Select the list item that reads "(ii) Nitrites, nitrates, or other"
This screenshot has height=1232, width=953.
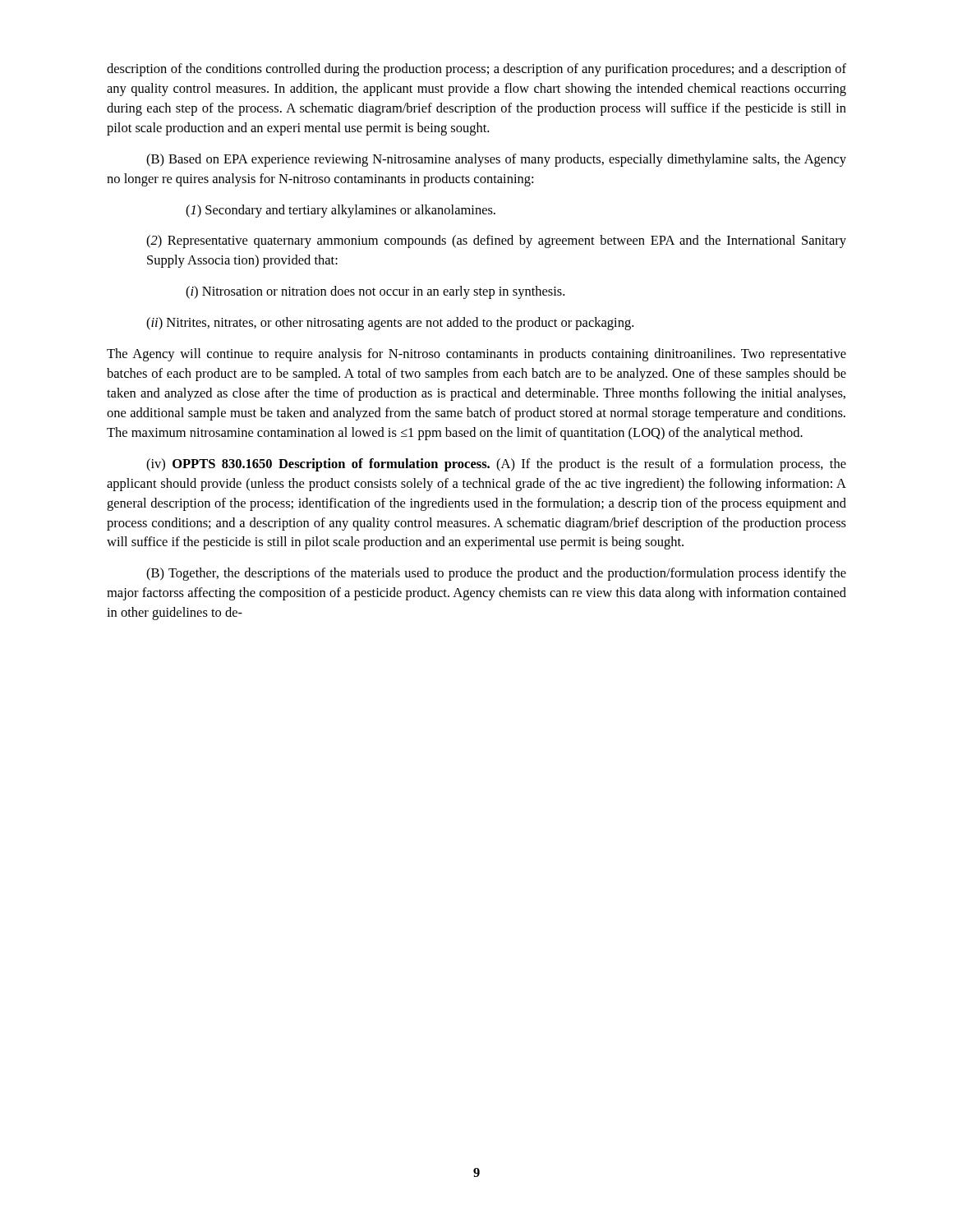click(x=390, y=323)
